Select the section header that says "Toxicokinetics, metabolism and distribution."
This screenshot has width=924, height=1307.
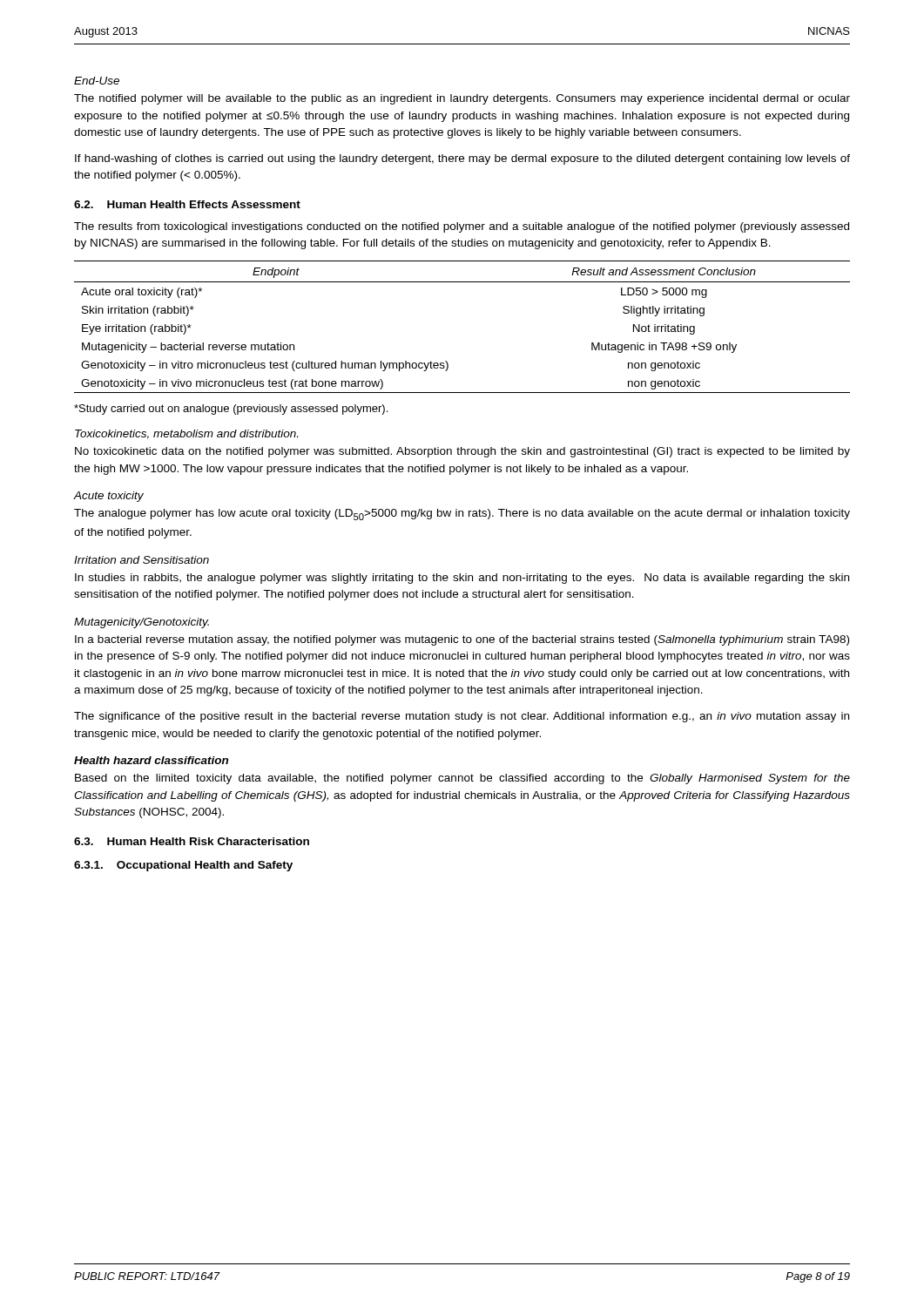[187, 433]
